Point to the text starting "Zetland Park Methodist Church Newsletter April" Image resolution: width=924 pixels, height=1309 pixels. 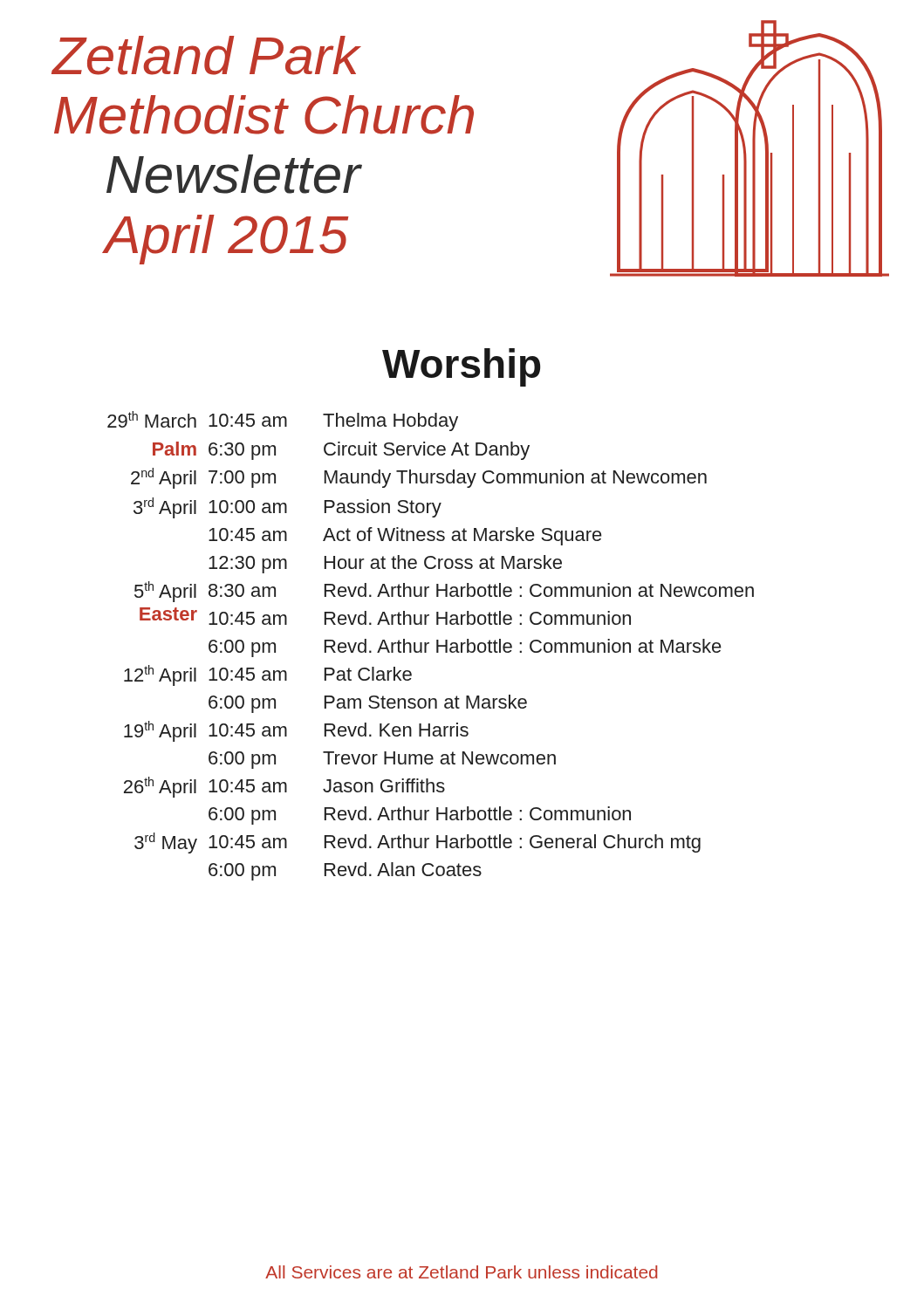point(264,145)
